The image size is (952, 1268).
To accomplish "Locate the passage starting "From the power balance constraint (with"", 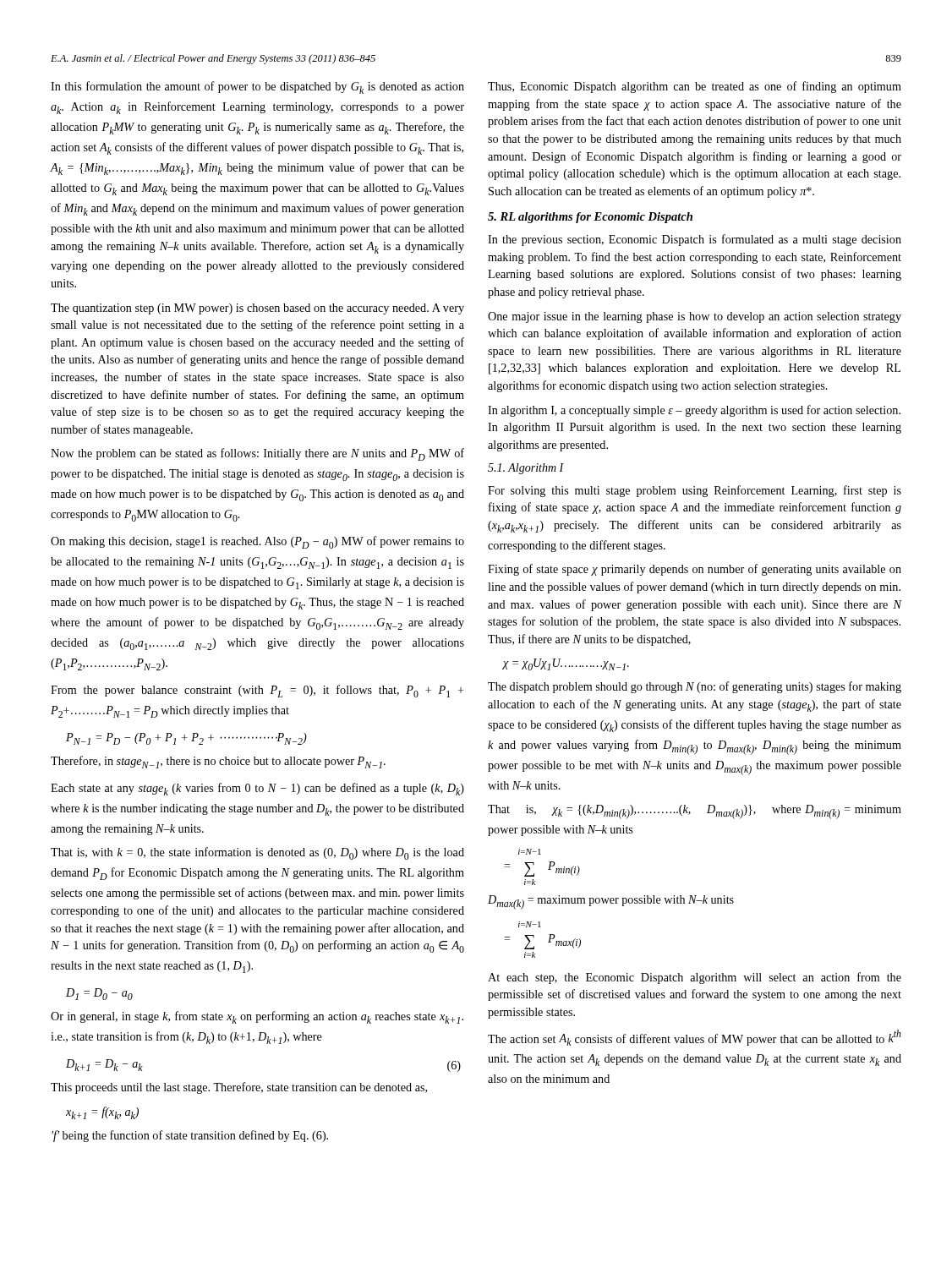I will tap(257, 702).
